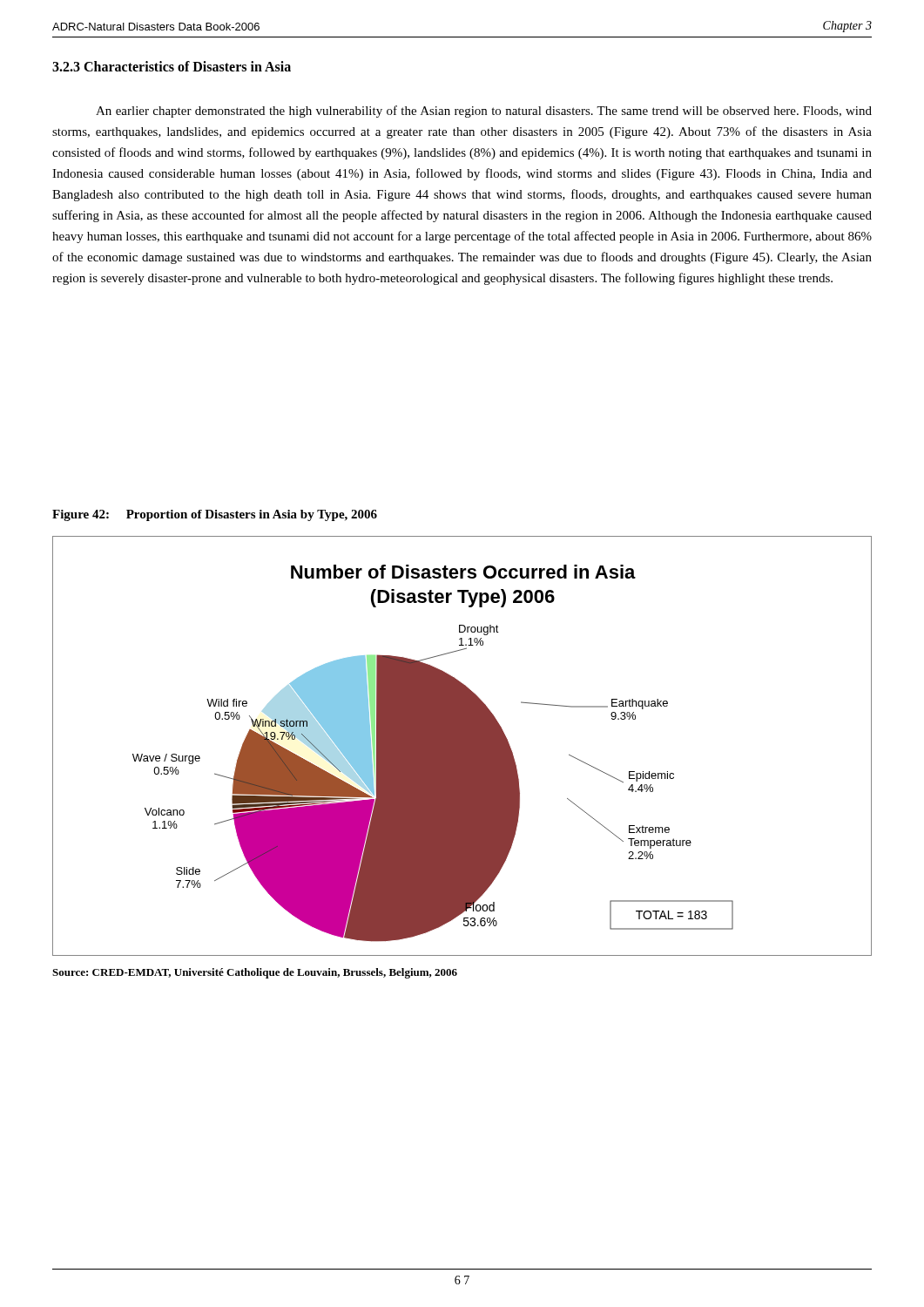Click a pie chart

[x=462, y=746]
